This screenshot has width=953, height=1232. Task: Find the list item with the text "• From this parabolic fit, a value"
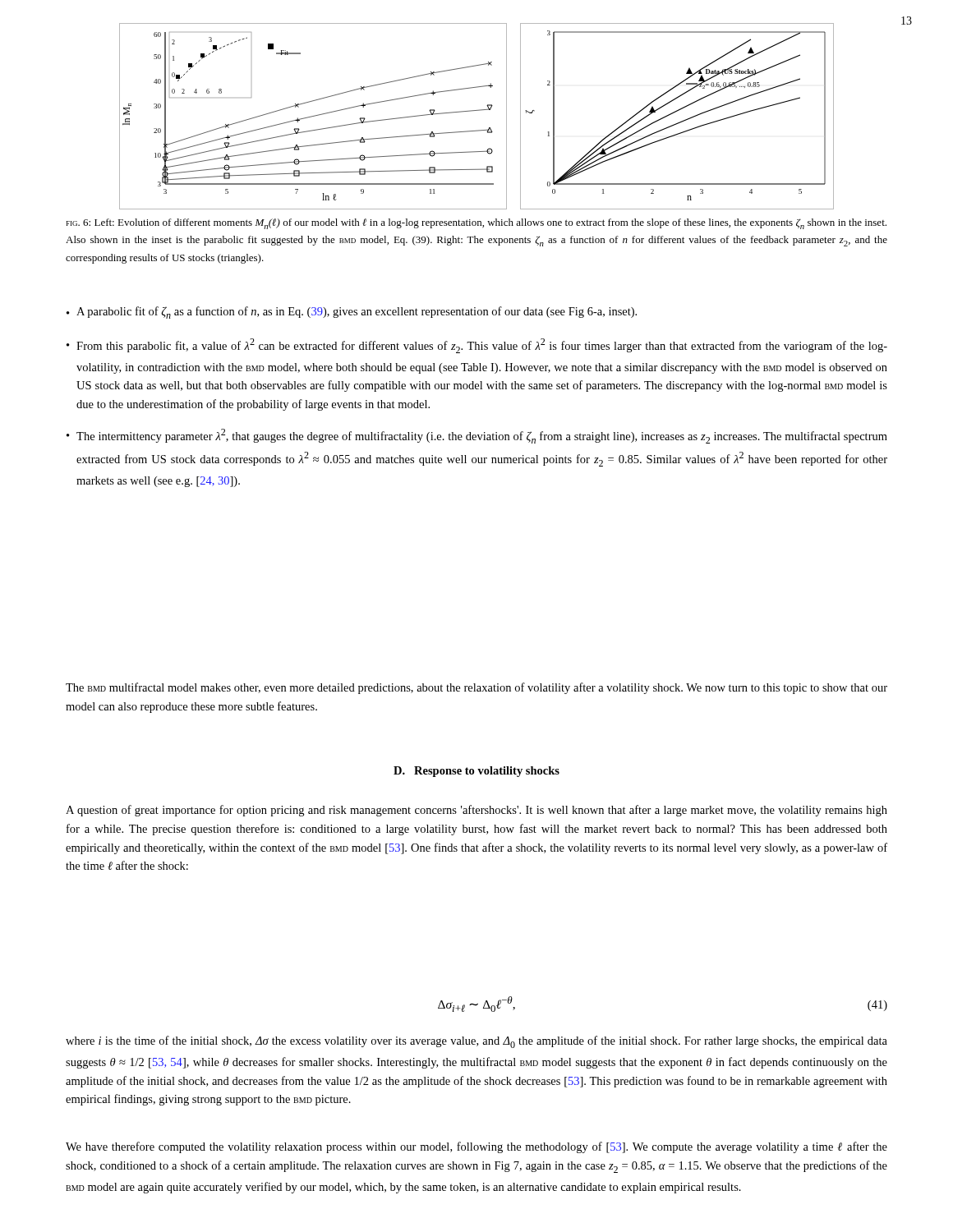[x=476, y=374]
